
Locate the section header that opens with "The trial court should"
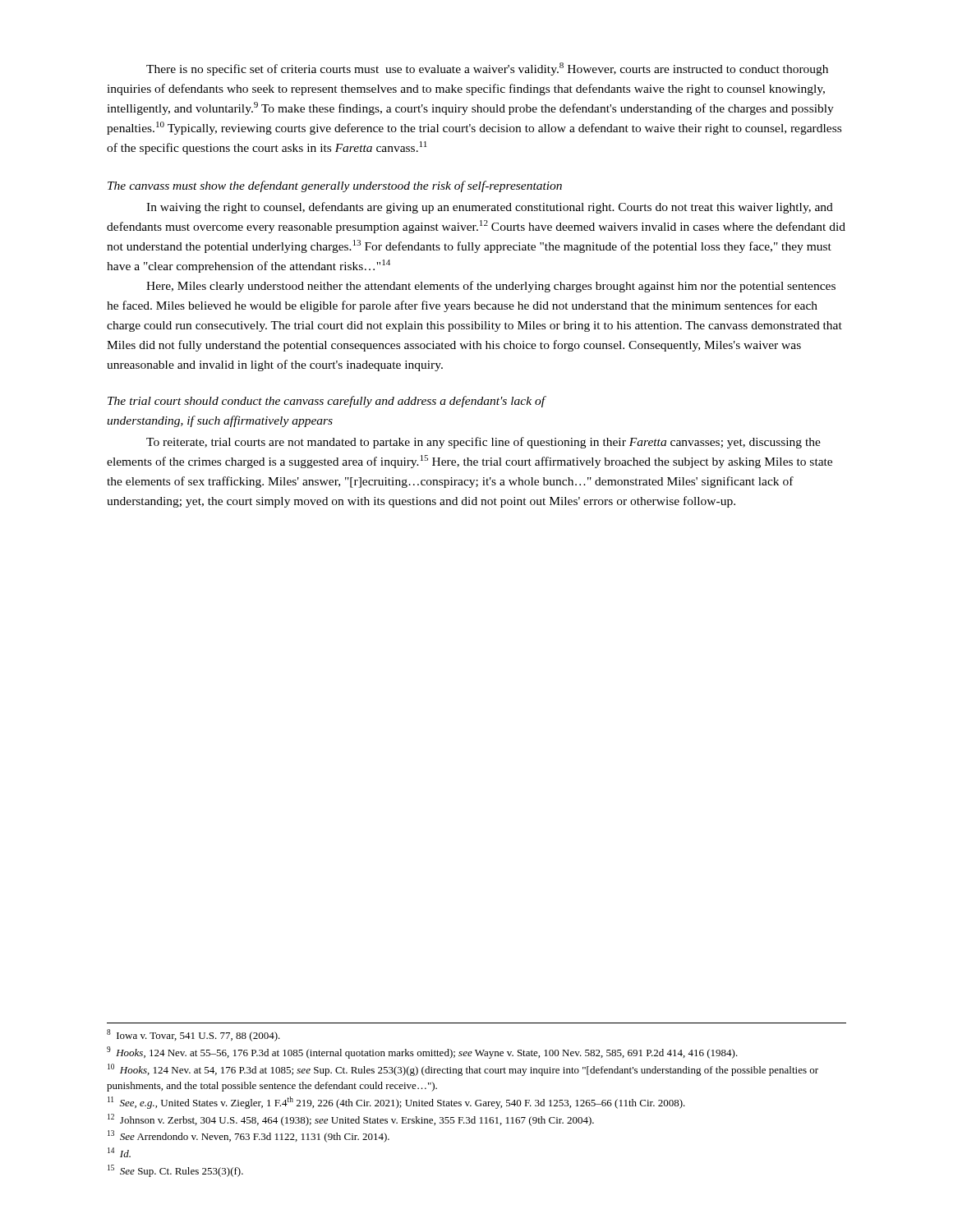point(326,410)
